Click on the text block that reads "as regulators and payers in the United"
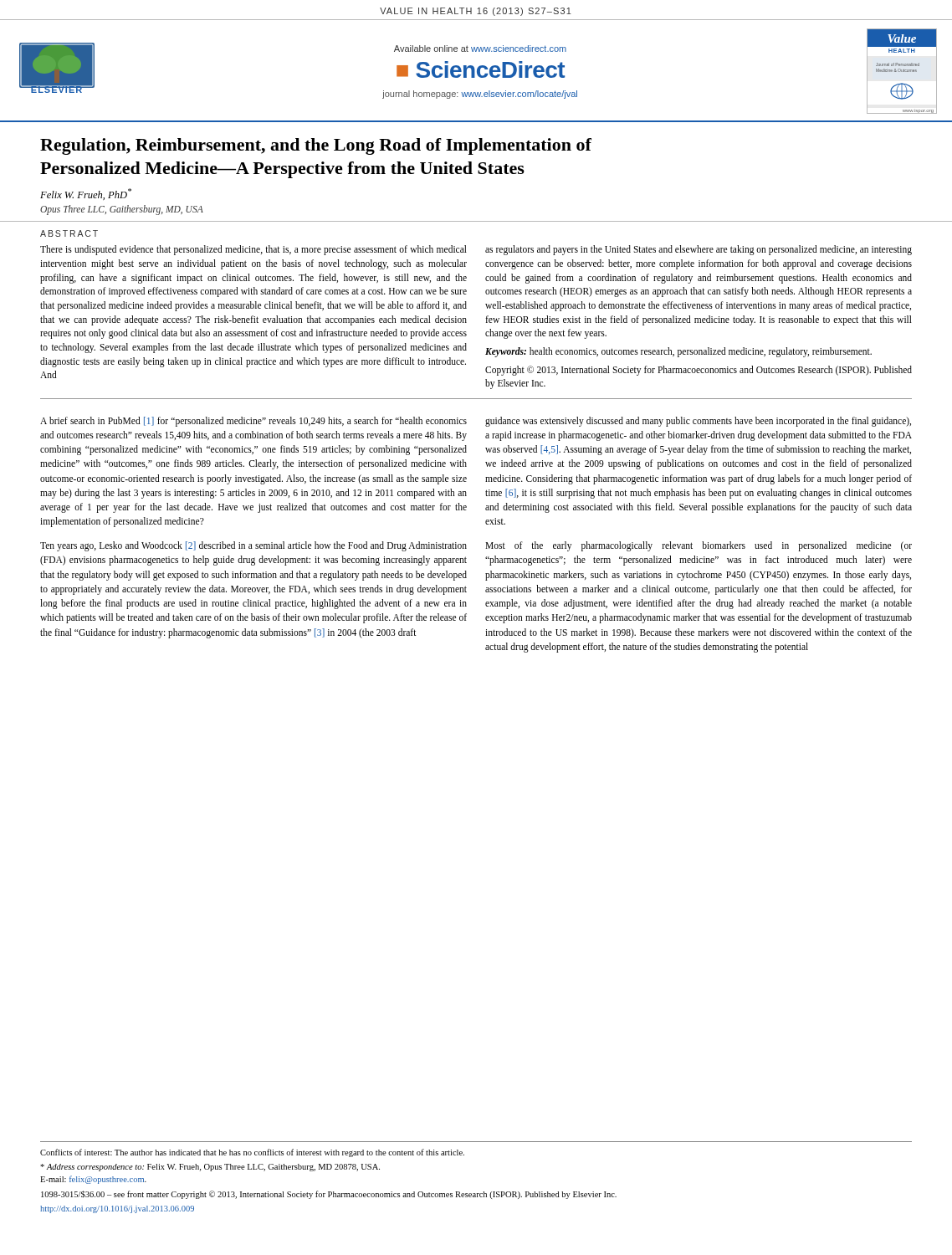 (699, 317)
